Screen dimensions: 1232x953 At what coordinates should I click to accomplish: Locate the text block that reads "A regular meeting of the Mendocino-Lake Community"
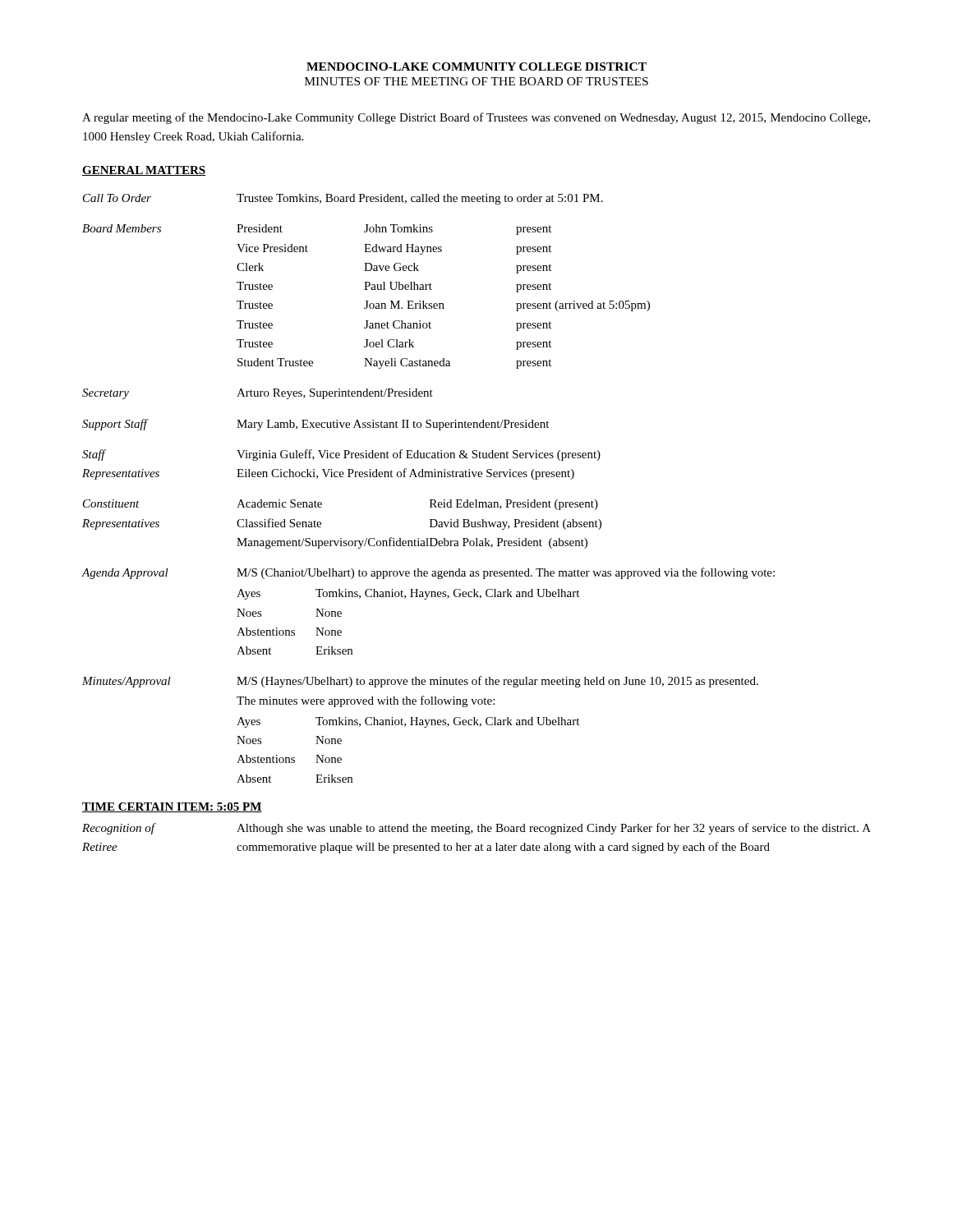[476, 127]
